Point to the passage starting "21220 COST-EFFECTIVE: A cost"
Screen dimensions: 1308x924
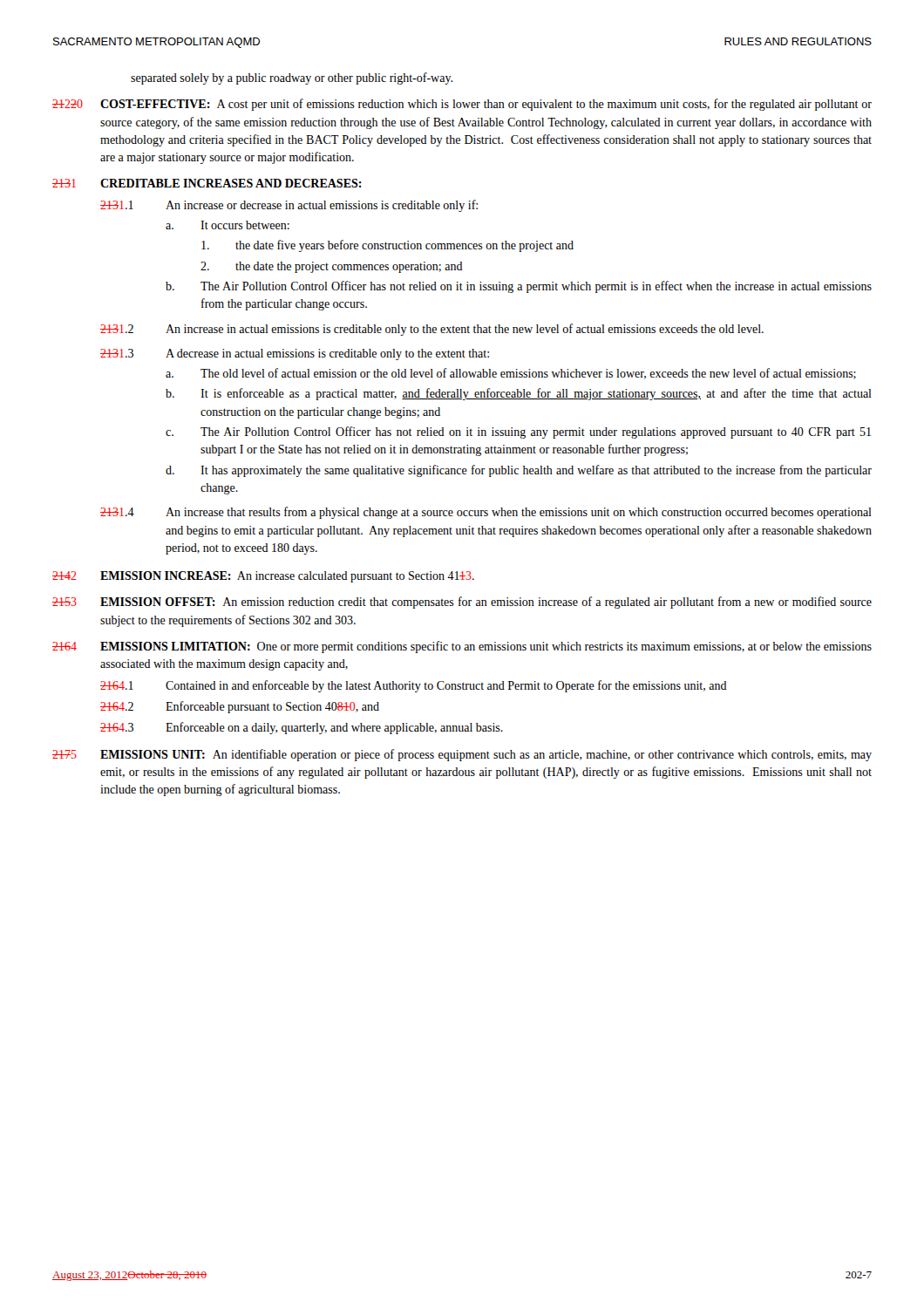pyautogui.click(x=462, y=132)
